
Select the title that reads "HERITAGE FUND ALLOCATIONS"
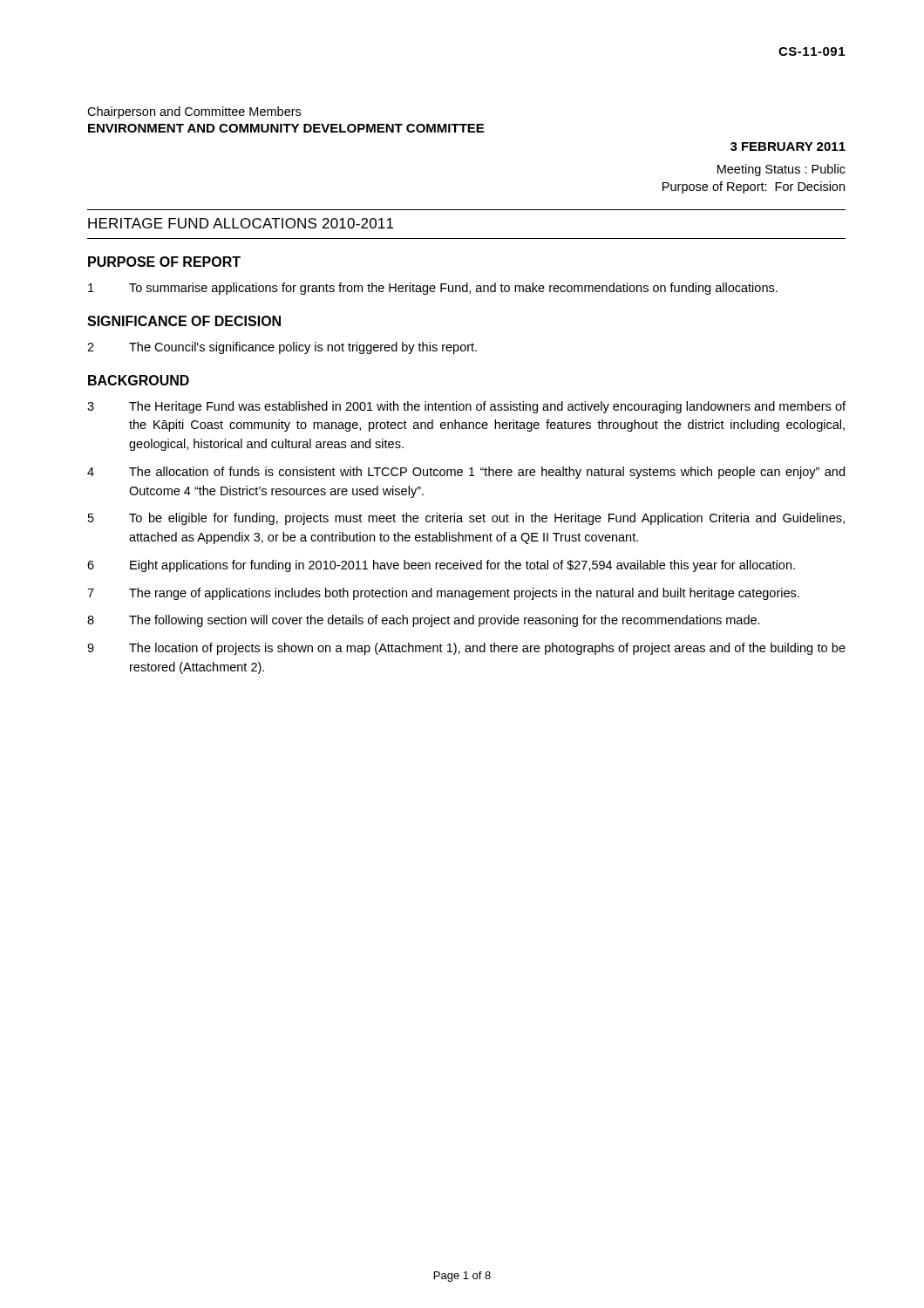pos(241,224)
